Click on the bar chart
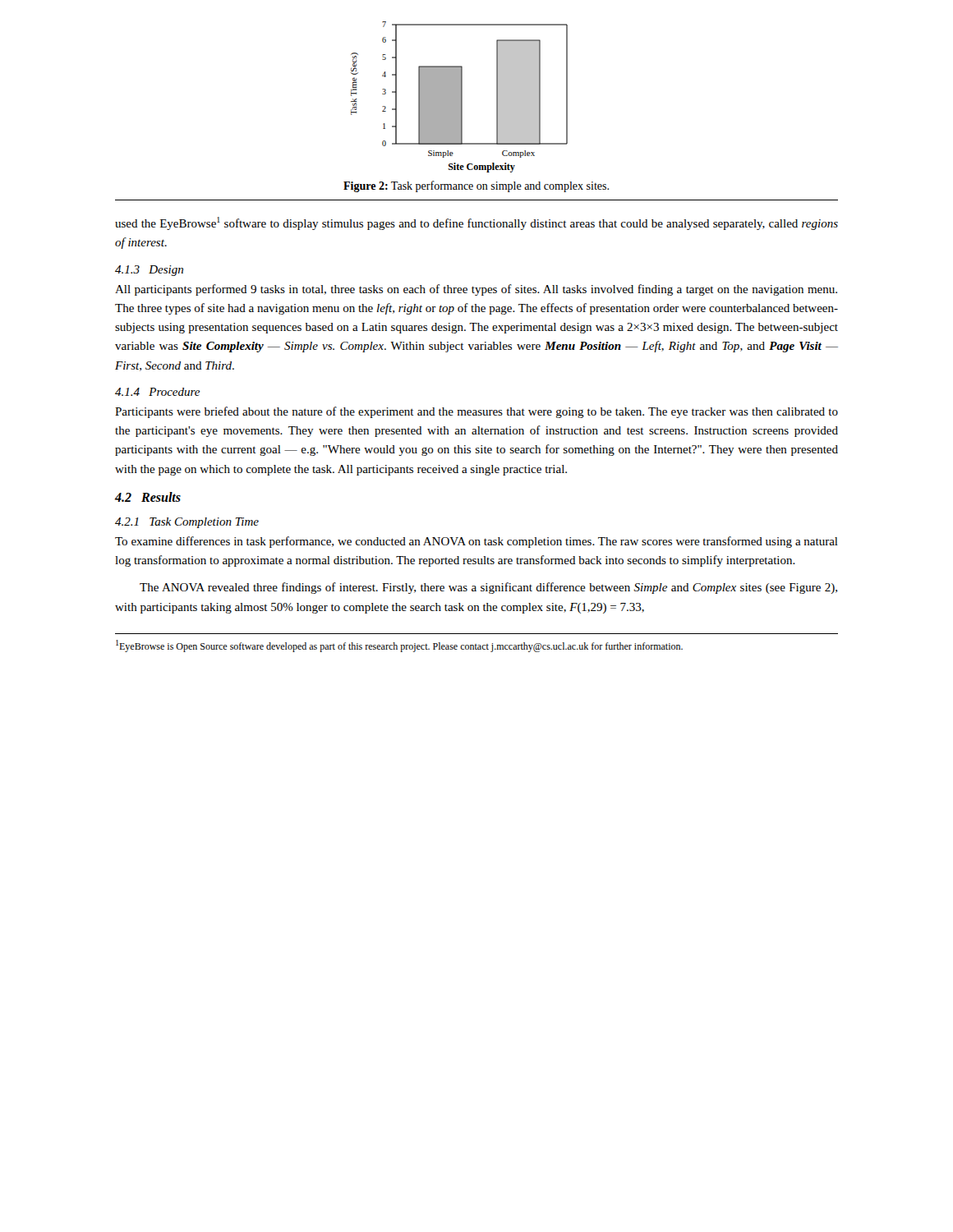The image size is (953, 1232). click(476, 96)
